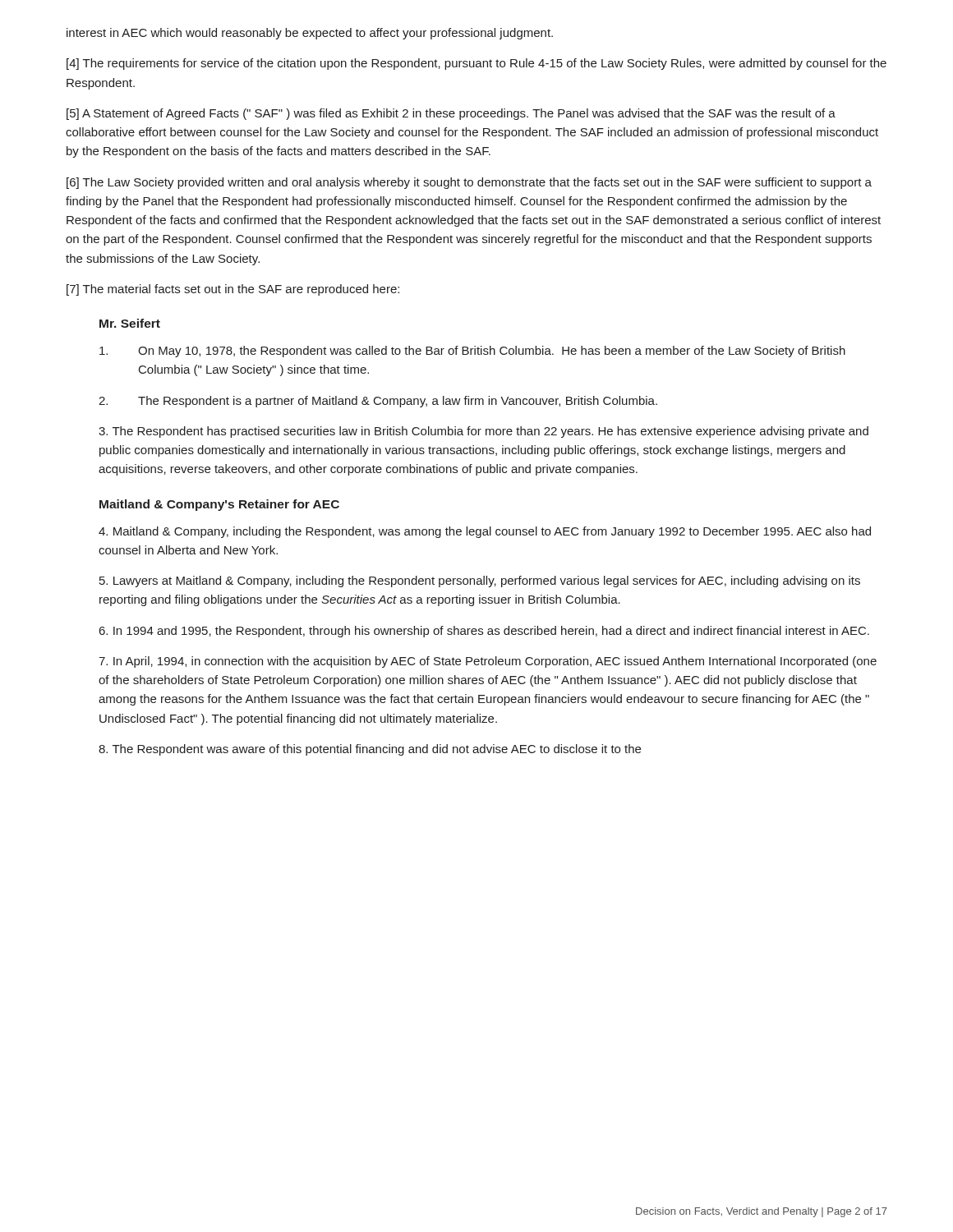Screen dimensions: 1232x953
Task: Click on the element starting "6. In 1994 and 1995, the Respondent,"
Action: [484, 630]
